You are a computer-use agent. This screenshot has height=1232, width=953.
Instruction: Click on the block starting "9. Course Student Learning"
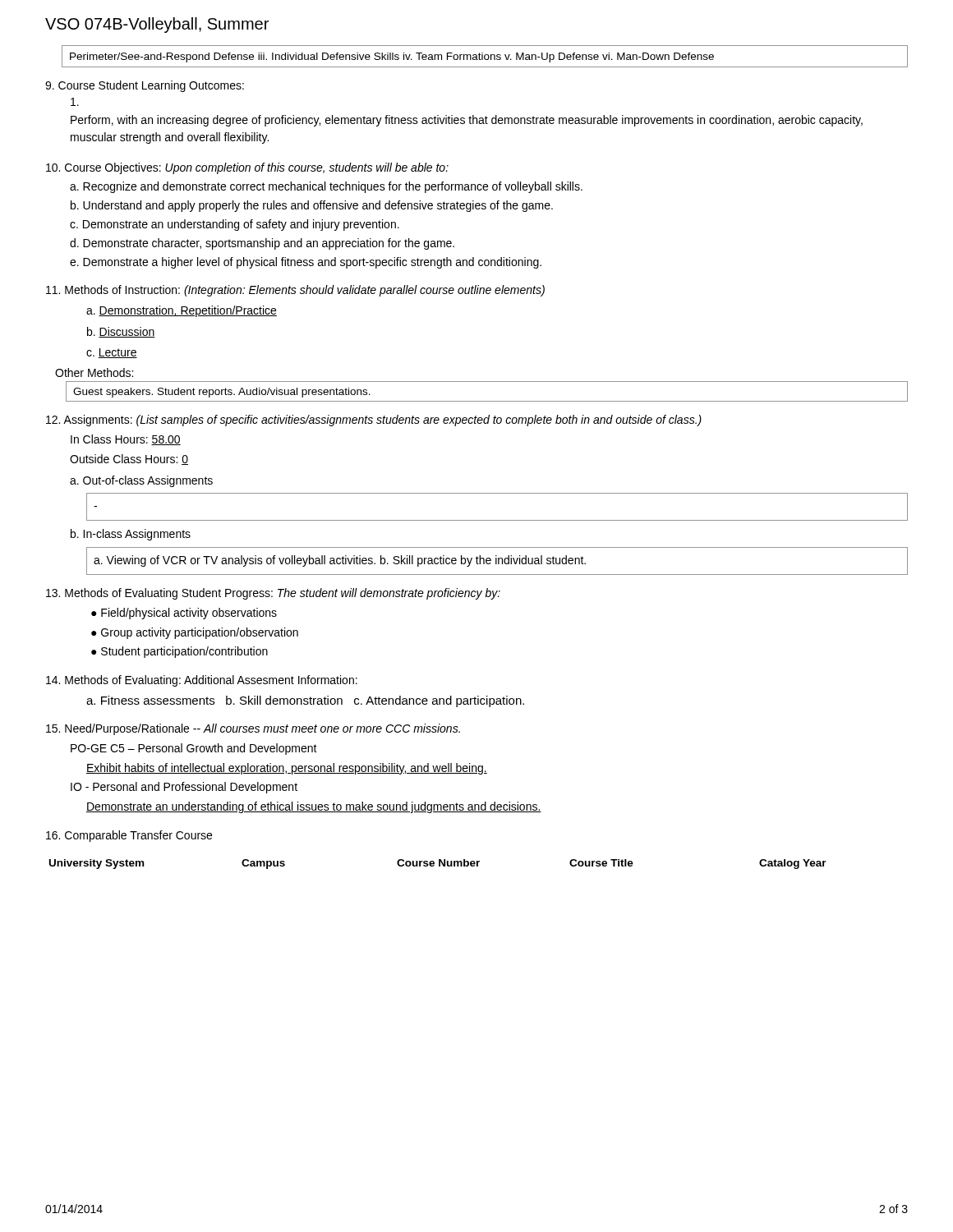[x=476, y=113]
